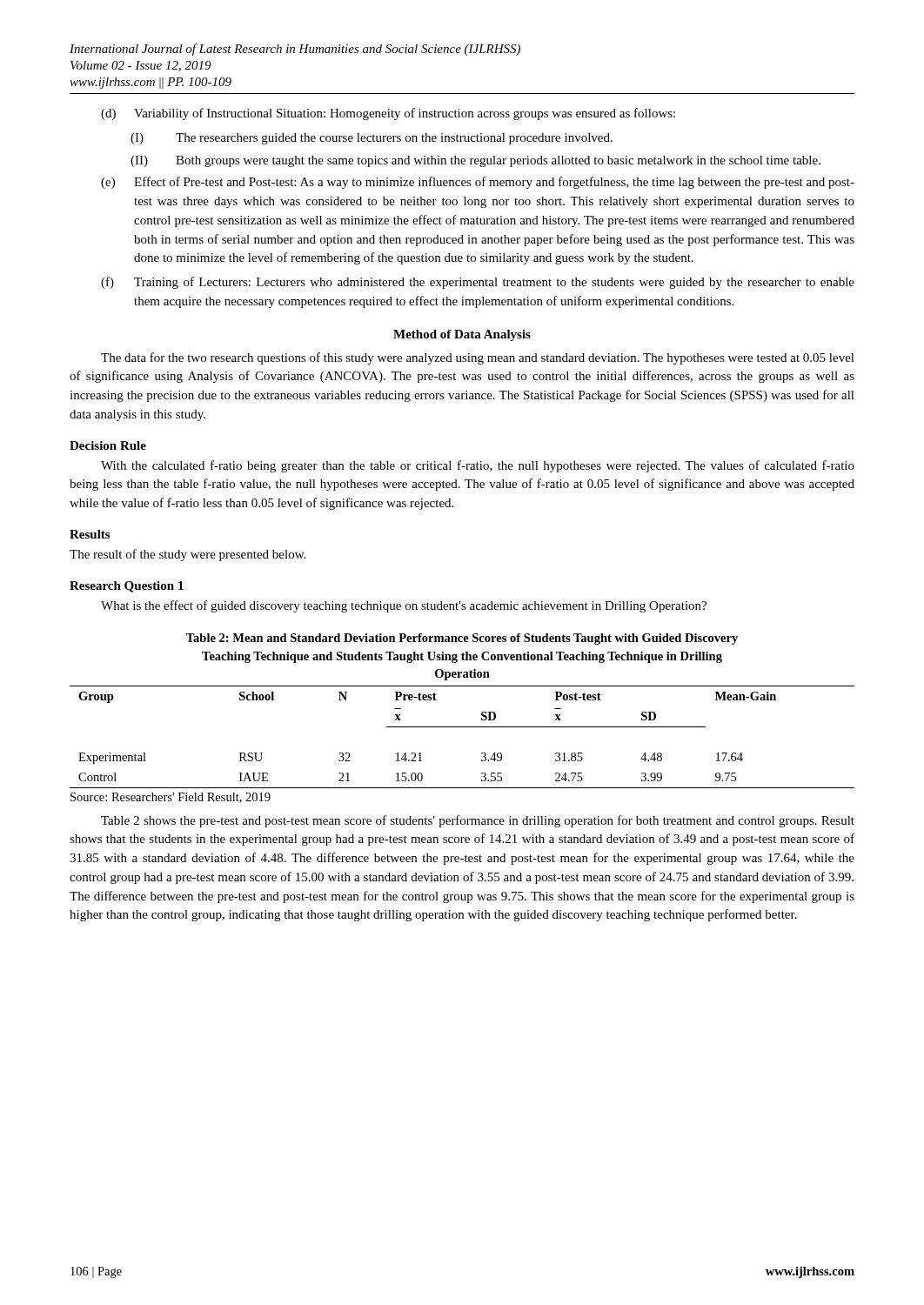Find the text block starting "Research Question 1"

tap(127, 585)
